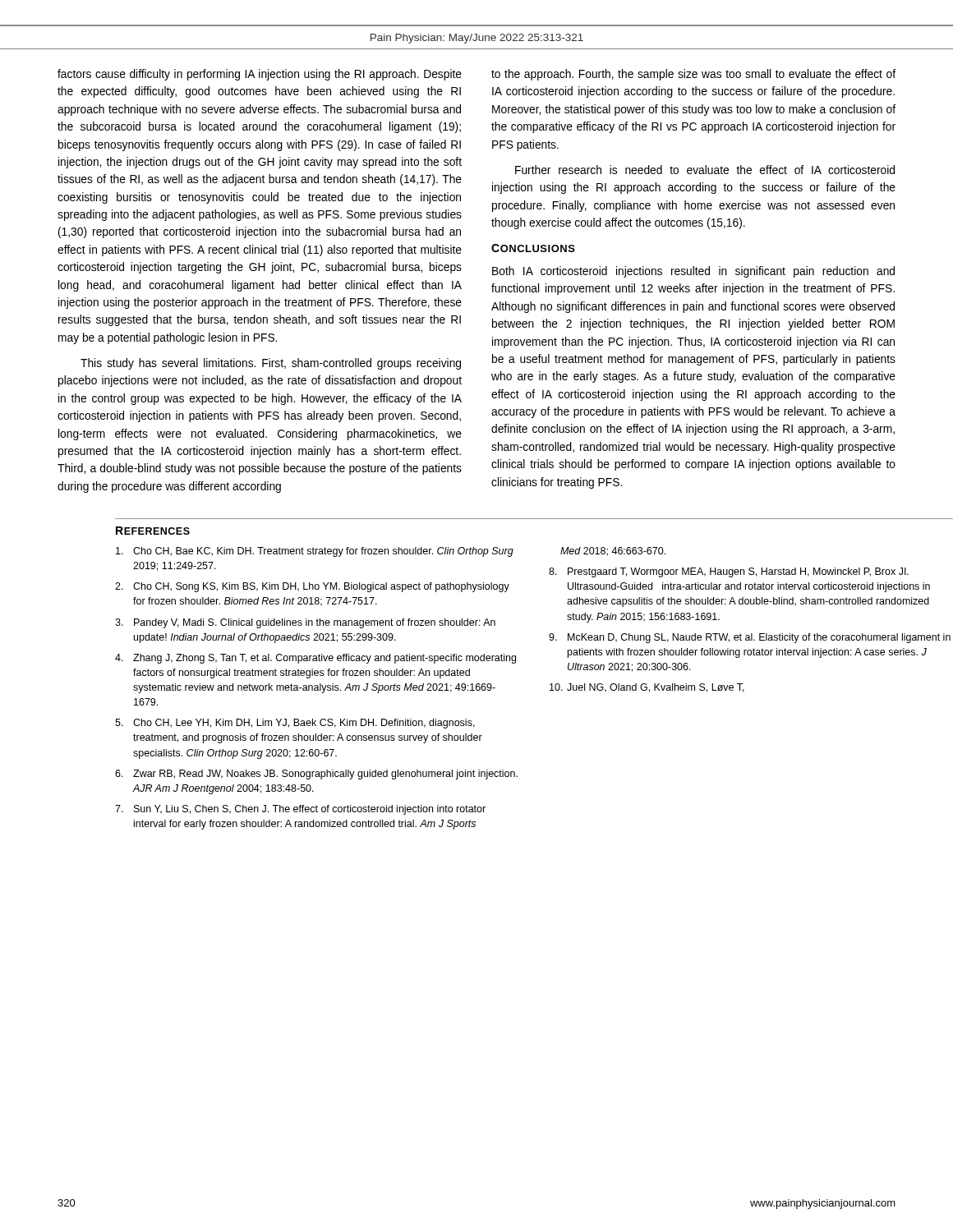This screenshot has height=1232, width=953.
Task: Navigate to the region starting "3. Pandey V, Madi S. Clinical guidelines in"
Action: (317, 630)
